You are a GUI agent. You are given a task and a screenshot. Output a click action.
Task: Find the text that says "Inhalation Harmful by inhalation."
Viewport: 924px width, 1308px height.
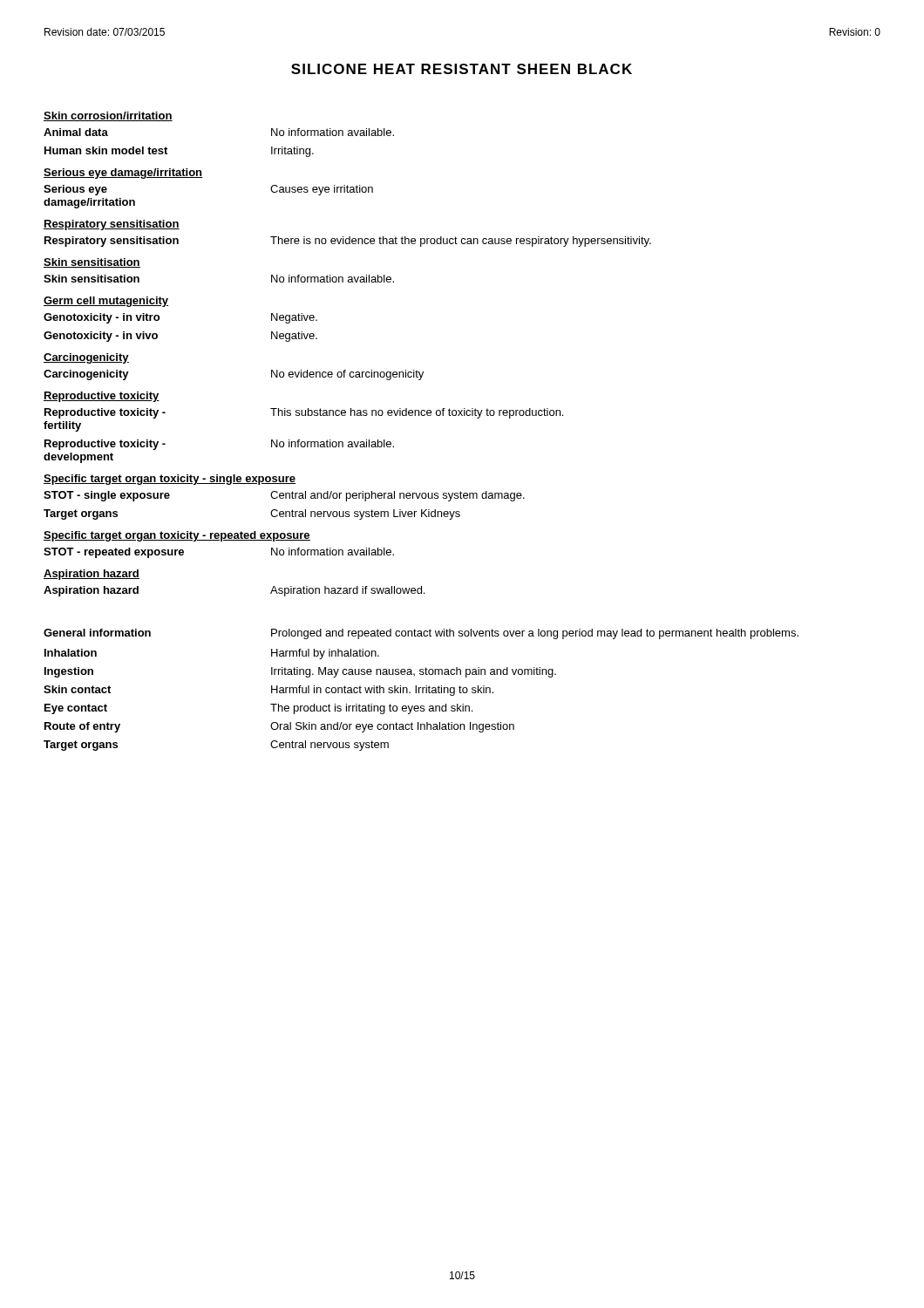click(71, 654)
